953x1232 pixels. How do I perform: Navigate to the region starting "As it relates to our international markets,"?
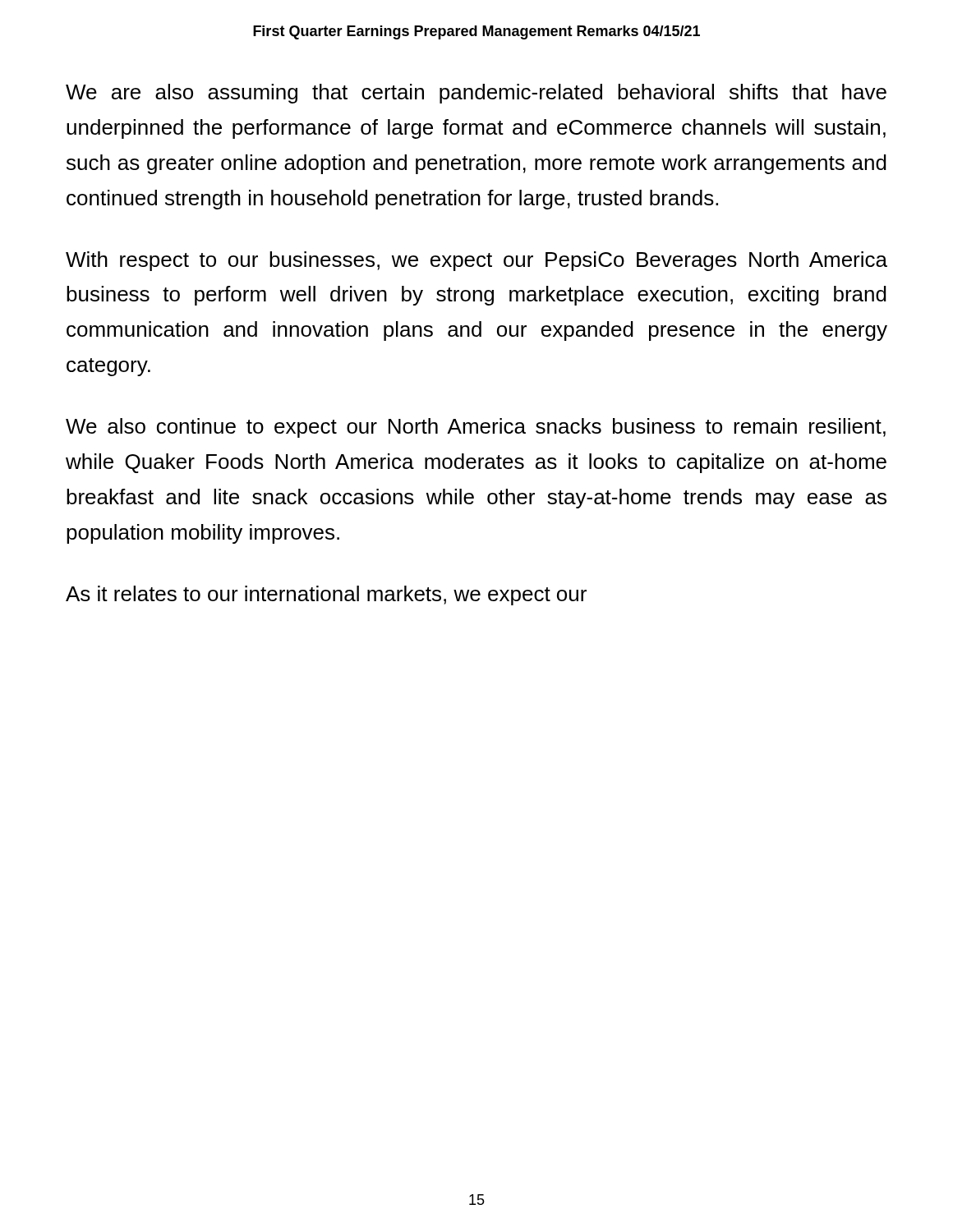[x=326, y=594]
